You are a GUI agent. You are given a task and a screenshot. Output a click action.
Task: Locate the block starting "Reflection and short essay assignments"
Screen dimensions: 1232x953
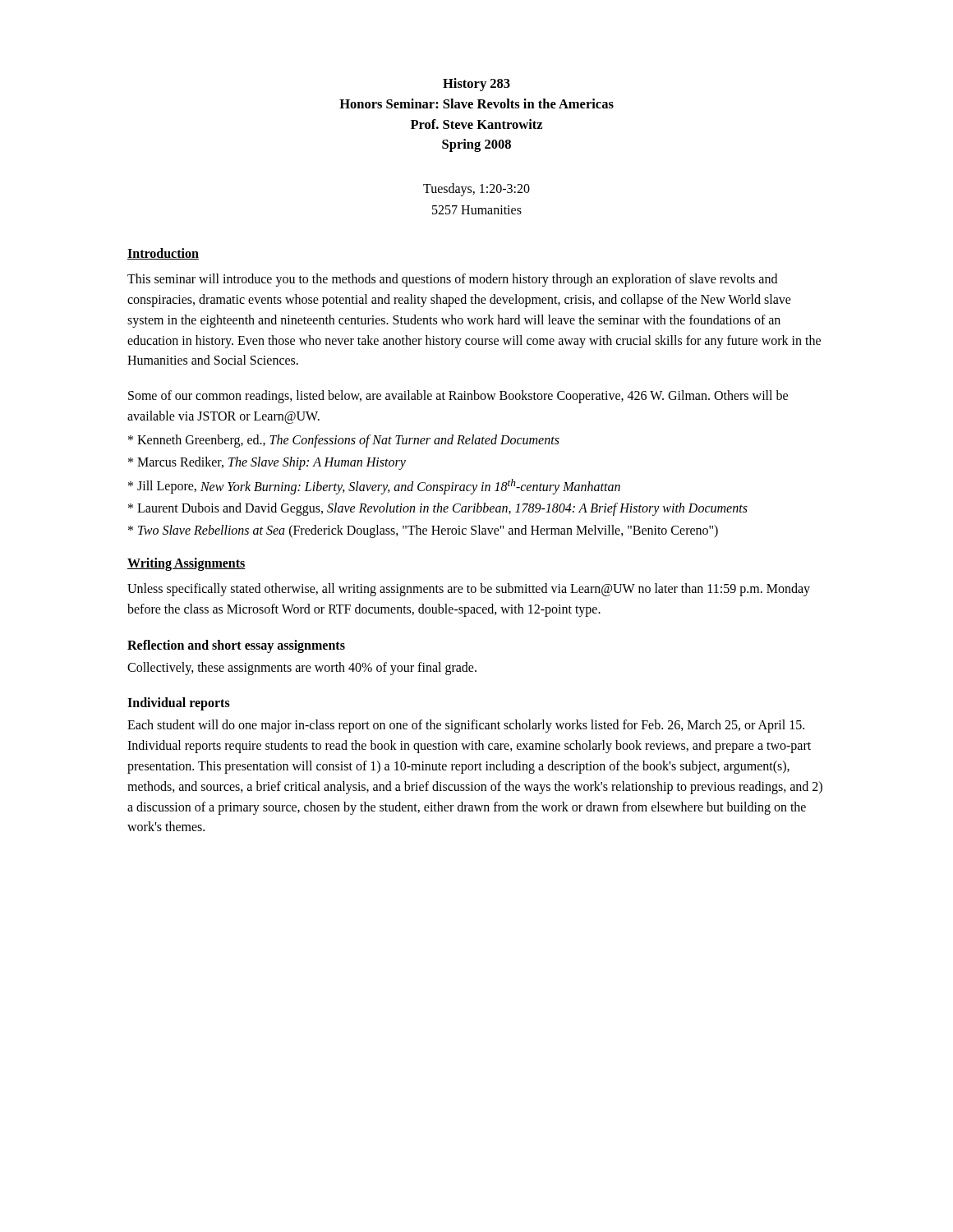(x=236, y=645)
